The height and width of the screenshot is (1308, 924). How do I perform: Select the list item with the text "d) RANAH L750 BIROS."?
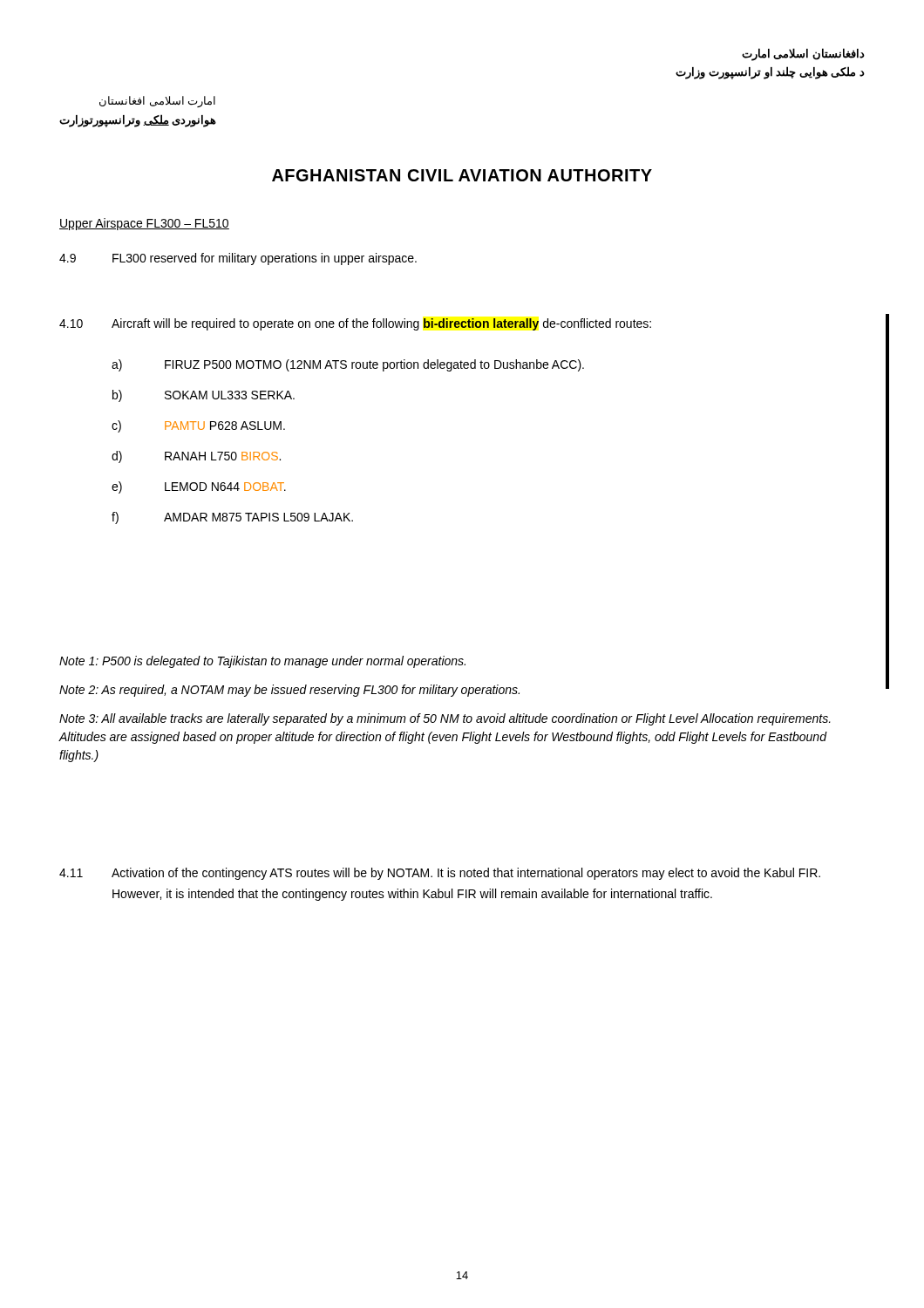pos(196,457)
